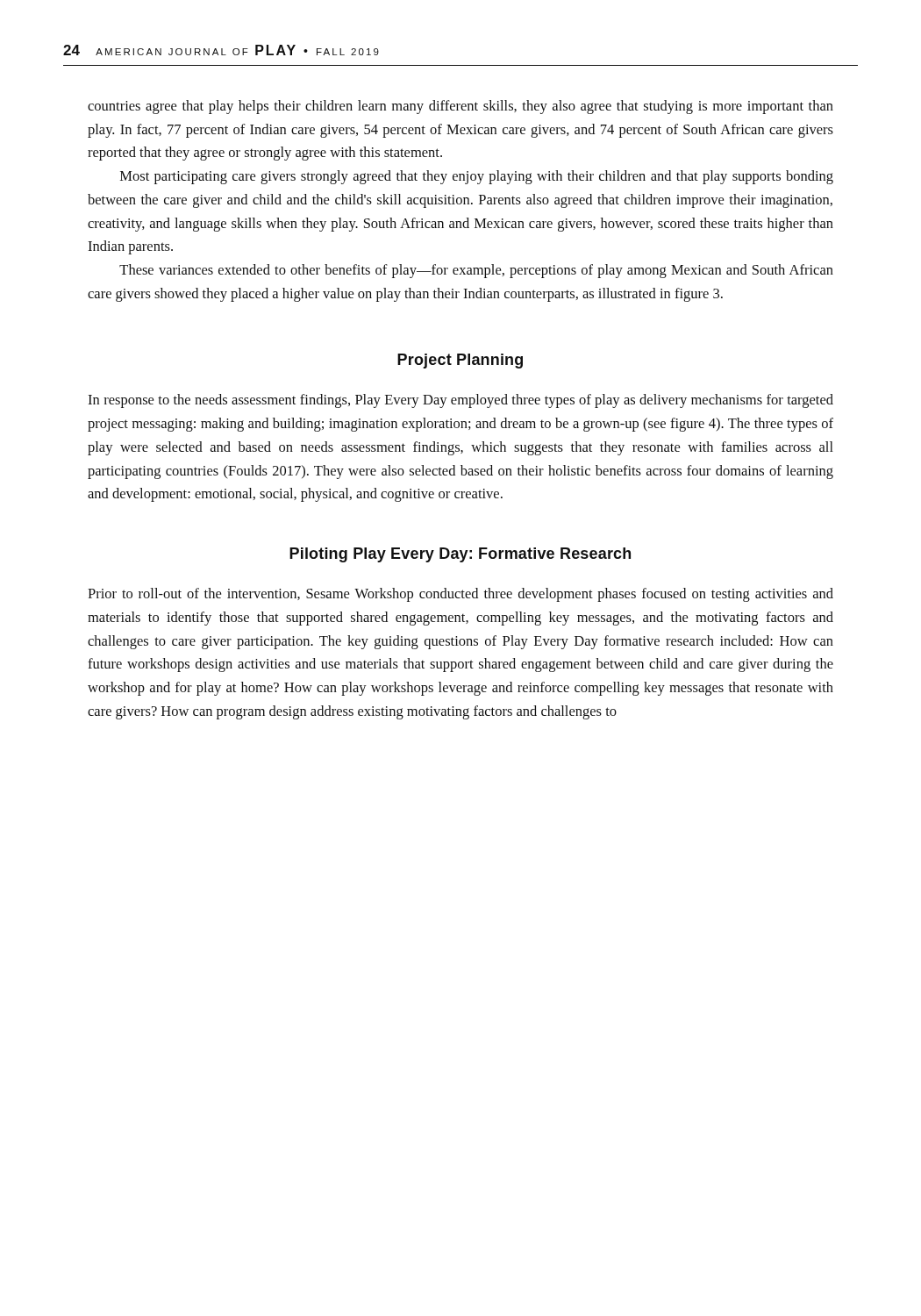Viewport: 921px width, 1316px height.
Task: Click on the text starting "Project Planning"
Action: [460, 360]
